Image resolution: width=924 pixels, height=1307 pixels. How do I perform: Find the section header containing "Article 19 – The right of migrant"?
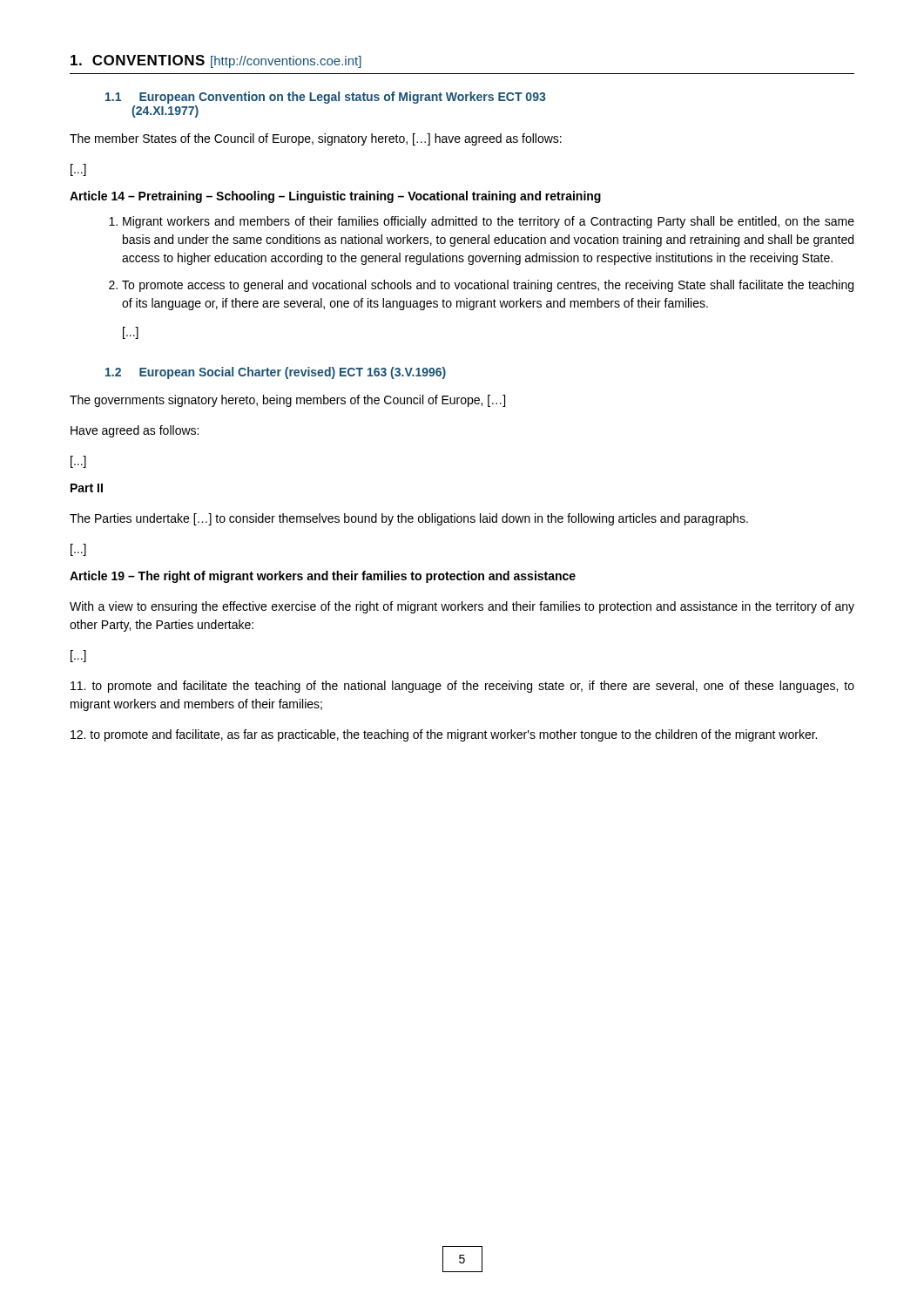462,576
